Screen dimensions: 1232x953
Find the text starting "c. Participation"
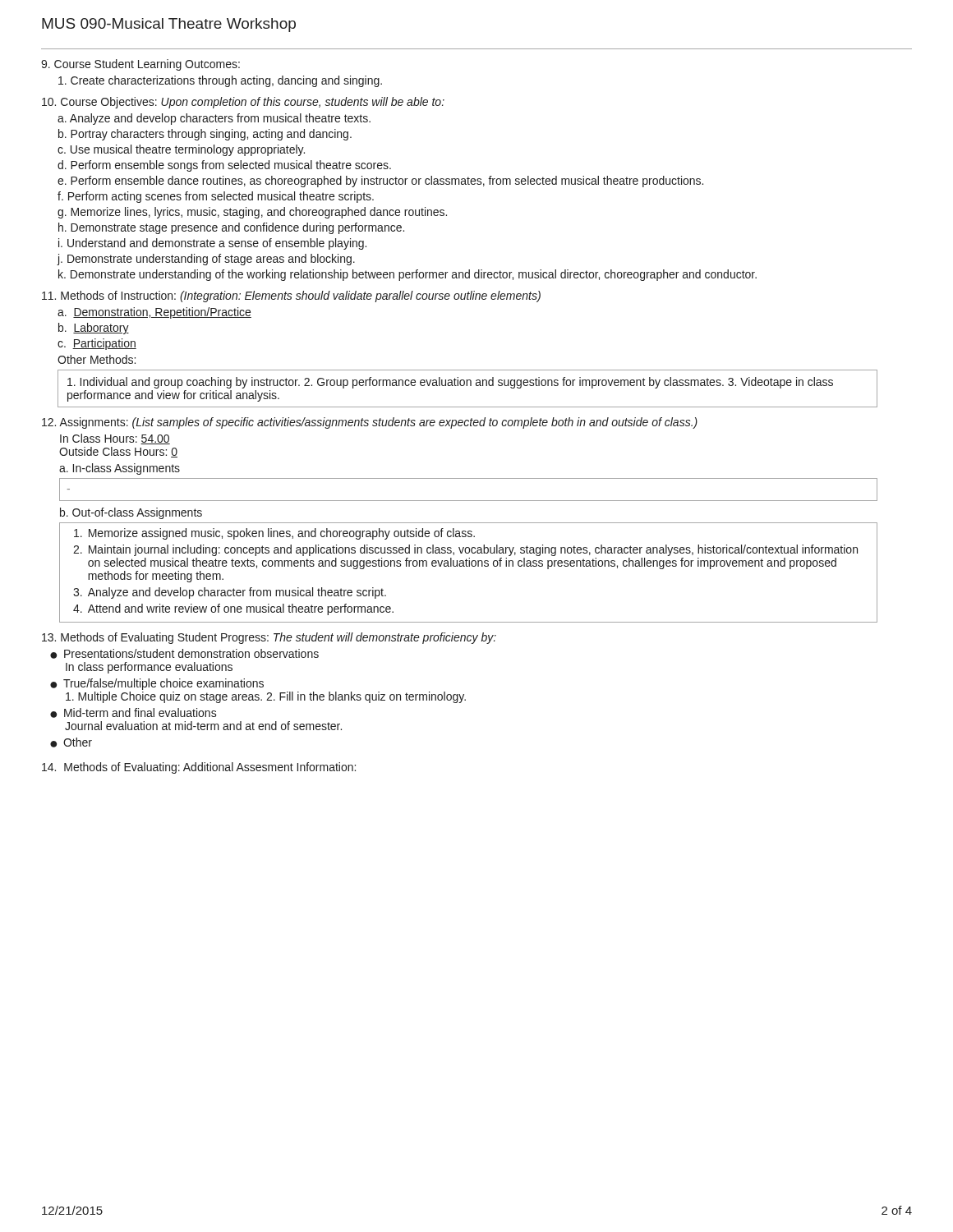[x=97, y=343]
